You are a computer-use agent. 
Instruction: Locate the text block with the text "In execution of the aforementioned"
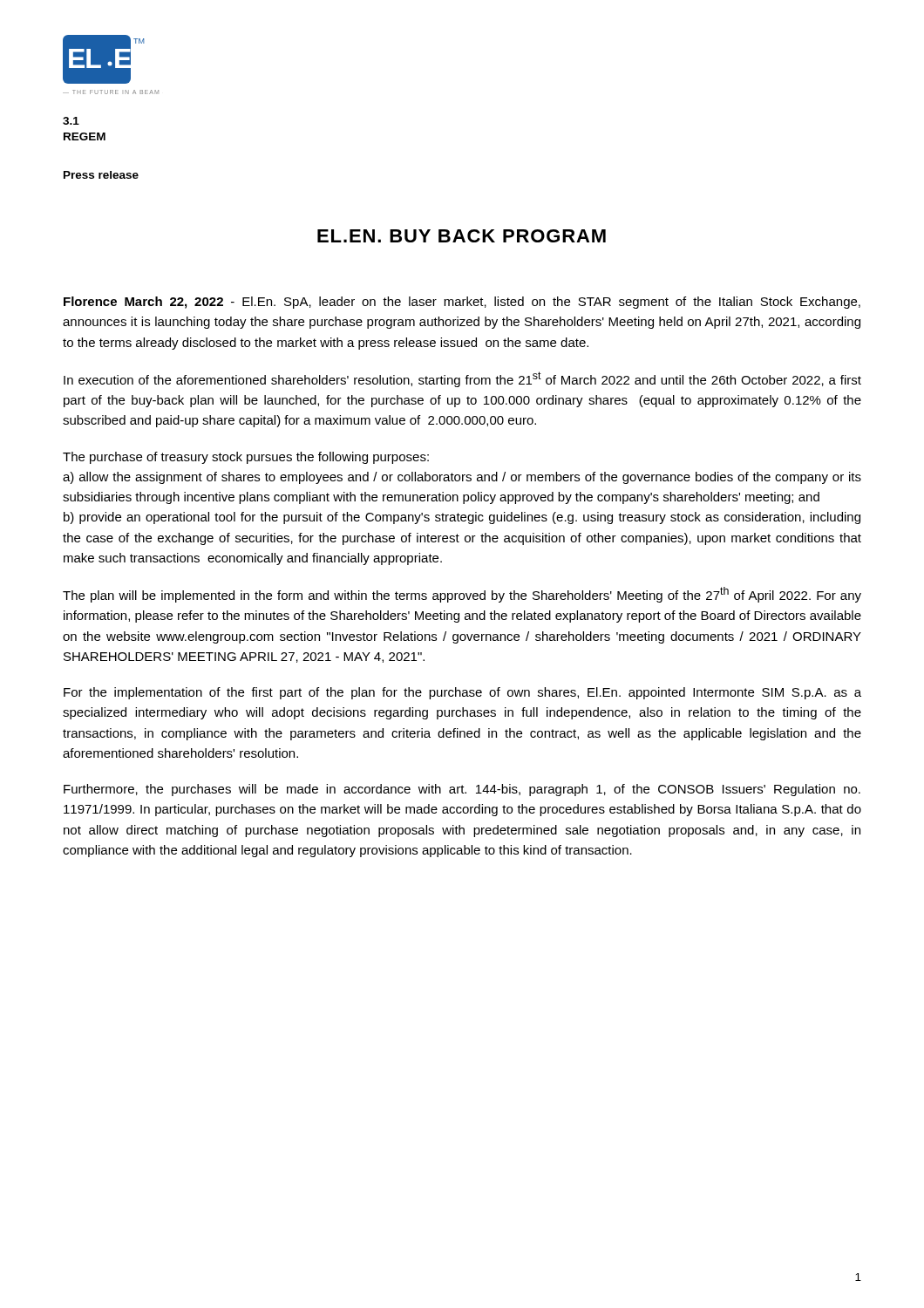click(462, 399)
